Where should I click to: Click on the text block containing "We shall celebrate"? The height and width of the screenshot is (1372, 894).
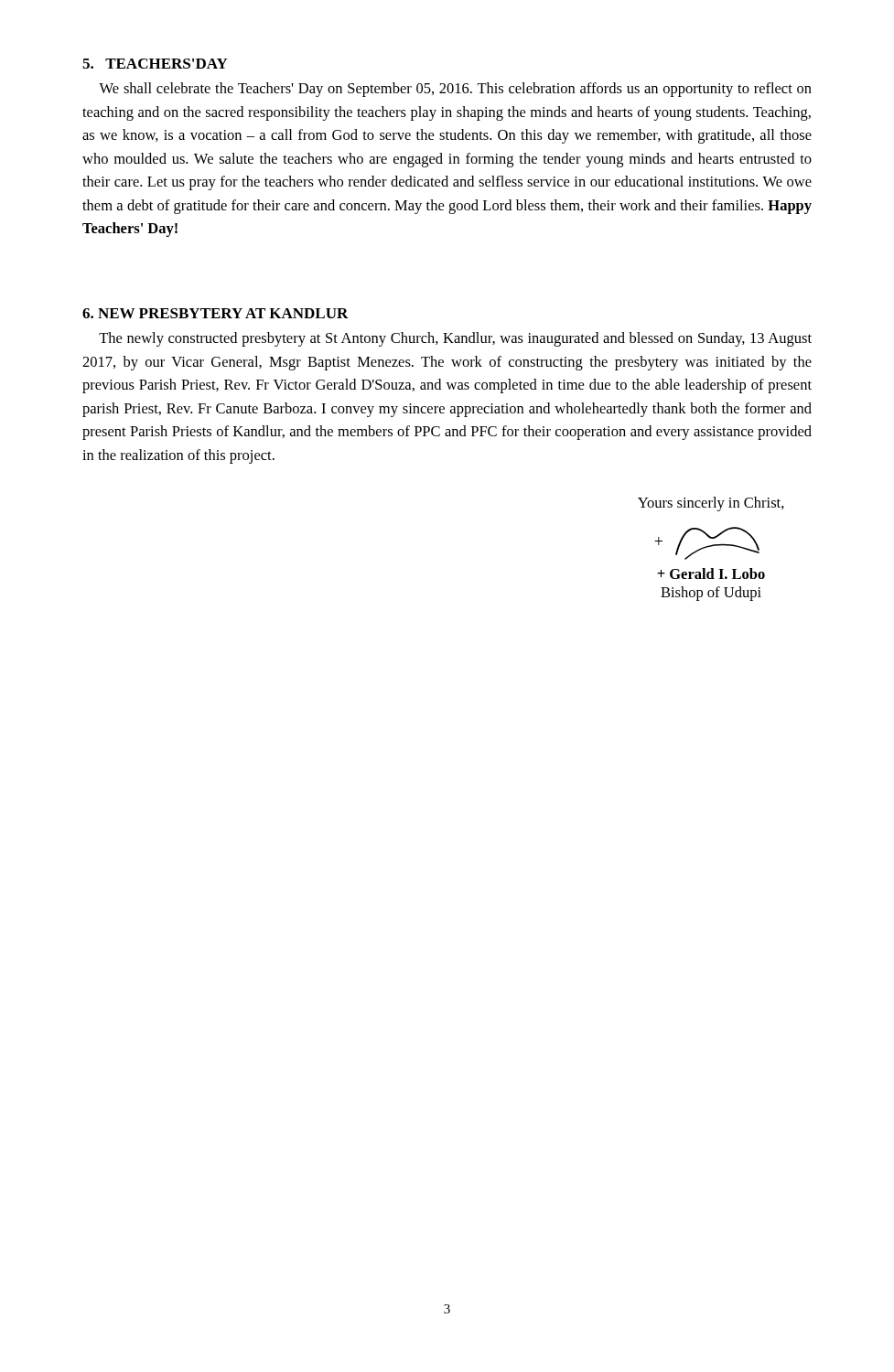coord(447,158)
